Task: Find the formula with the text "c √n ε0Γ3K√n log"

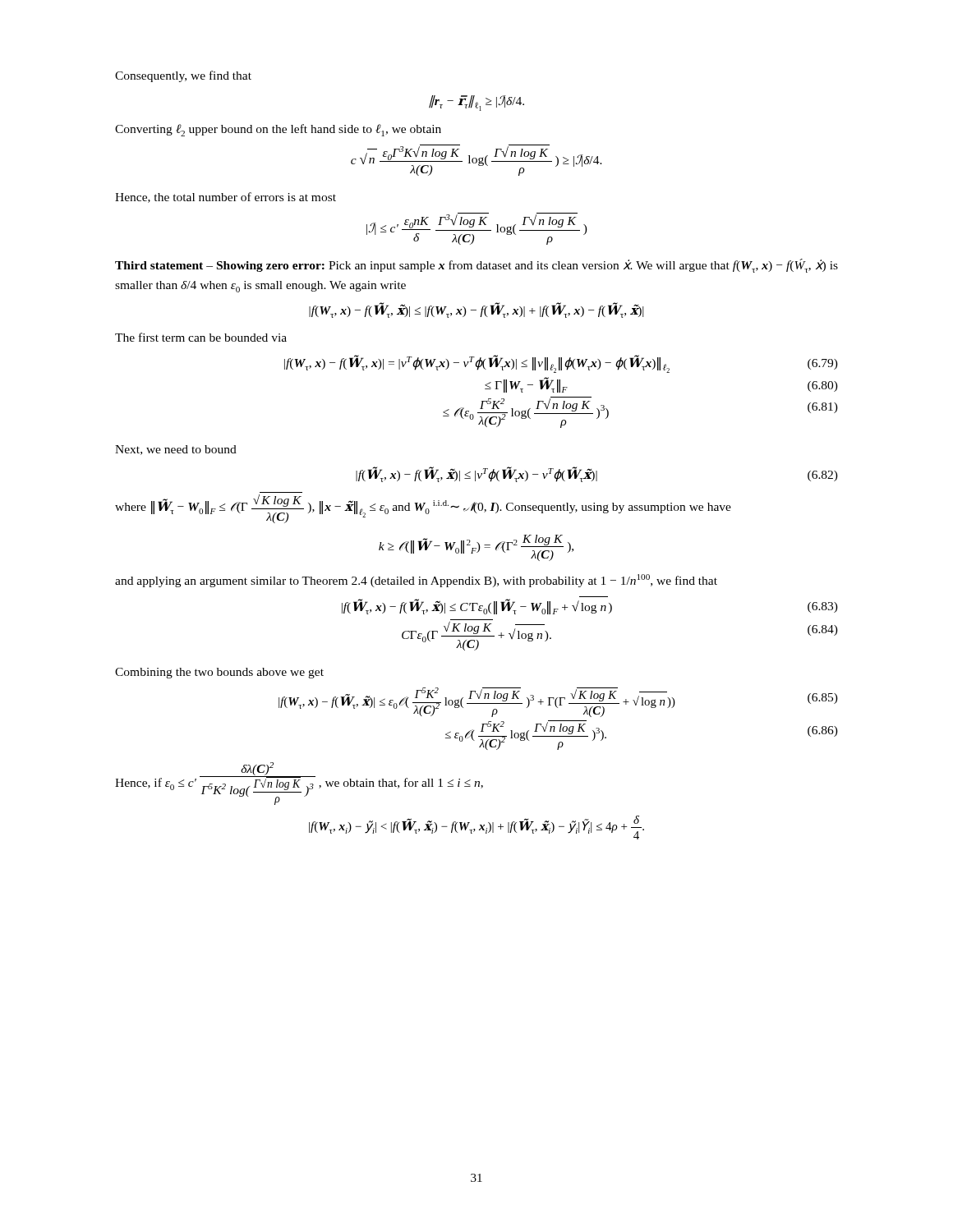Action: 476,161
